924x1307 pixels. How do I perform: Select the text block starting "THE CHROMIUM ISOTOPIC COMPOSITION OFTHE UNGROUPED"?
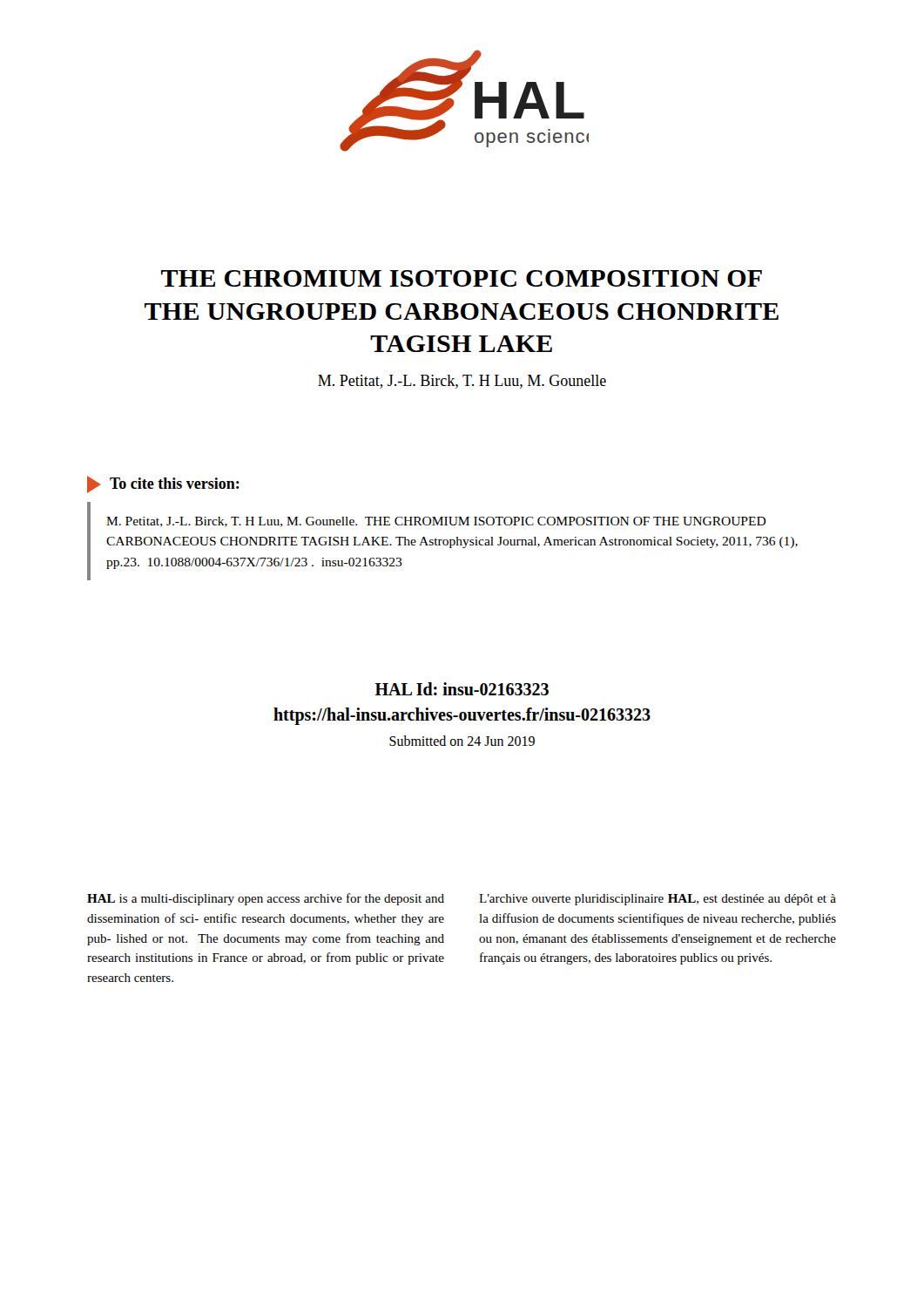[462, 326]
